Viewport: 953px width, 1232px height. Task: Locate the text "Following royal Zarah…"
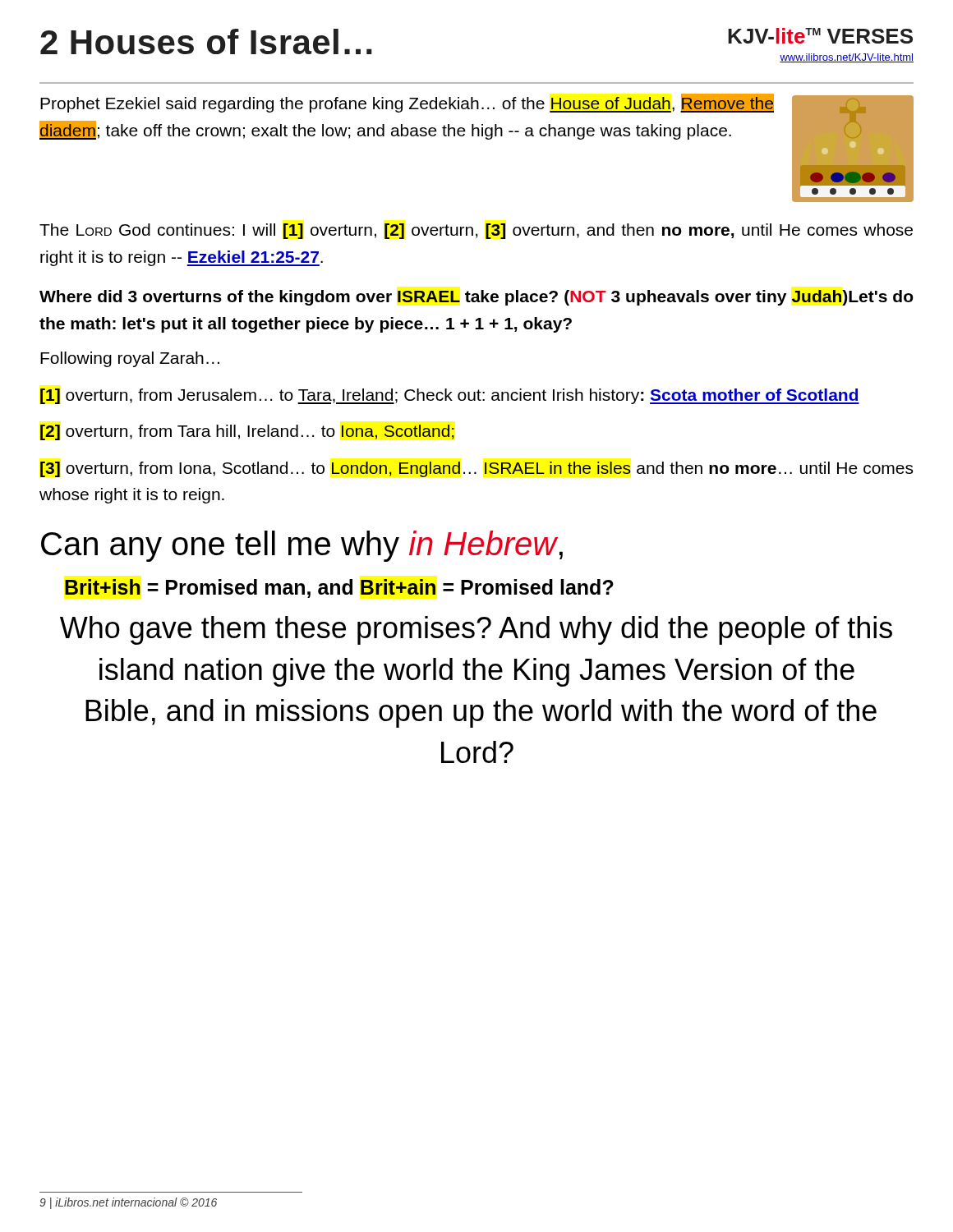(131, 358)
